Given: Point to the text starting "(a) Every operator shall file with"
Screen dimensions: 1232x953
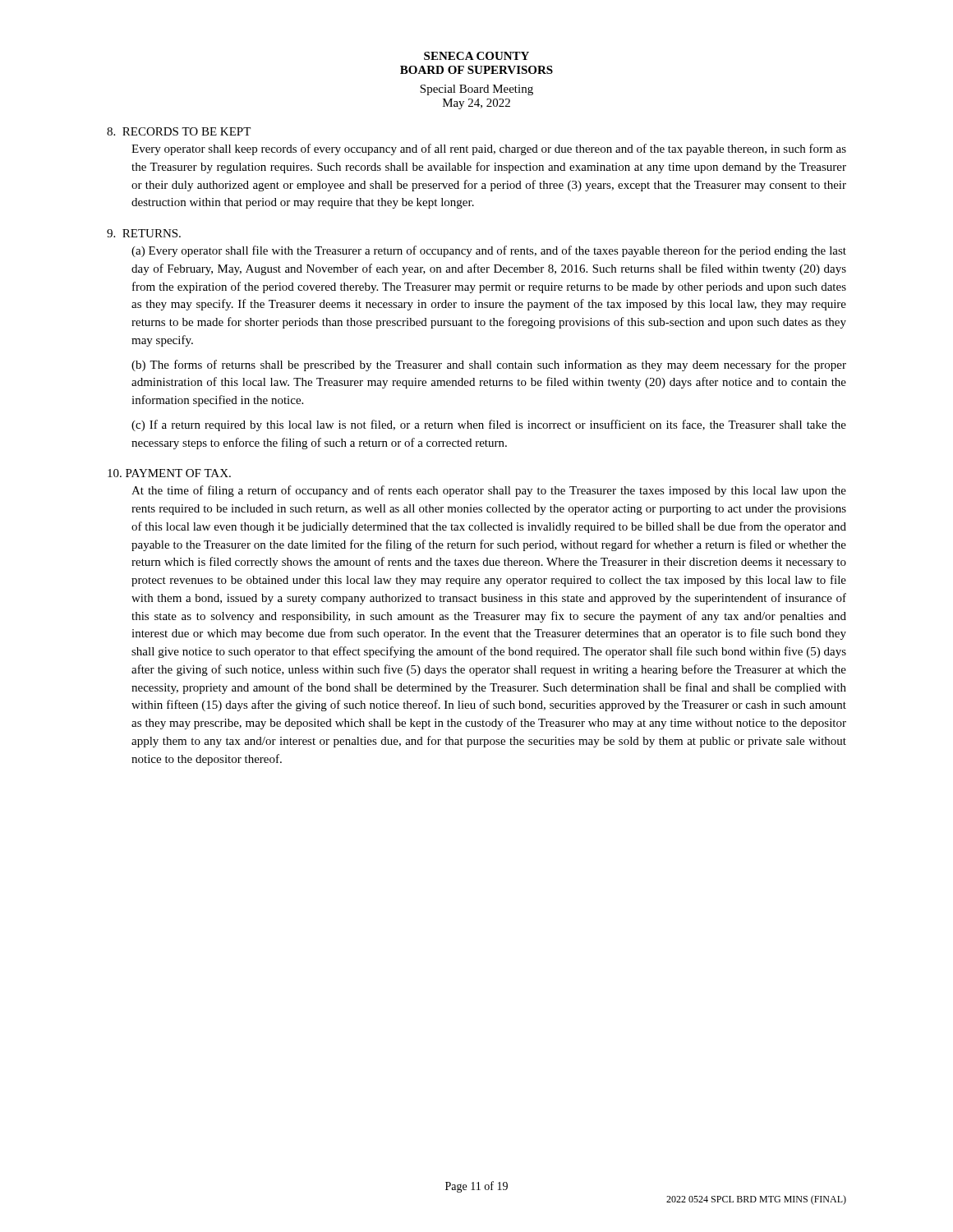Looking at the screenshot, I should tap(489, 251).
